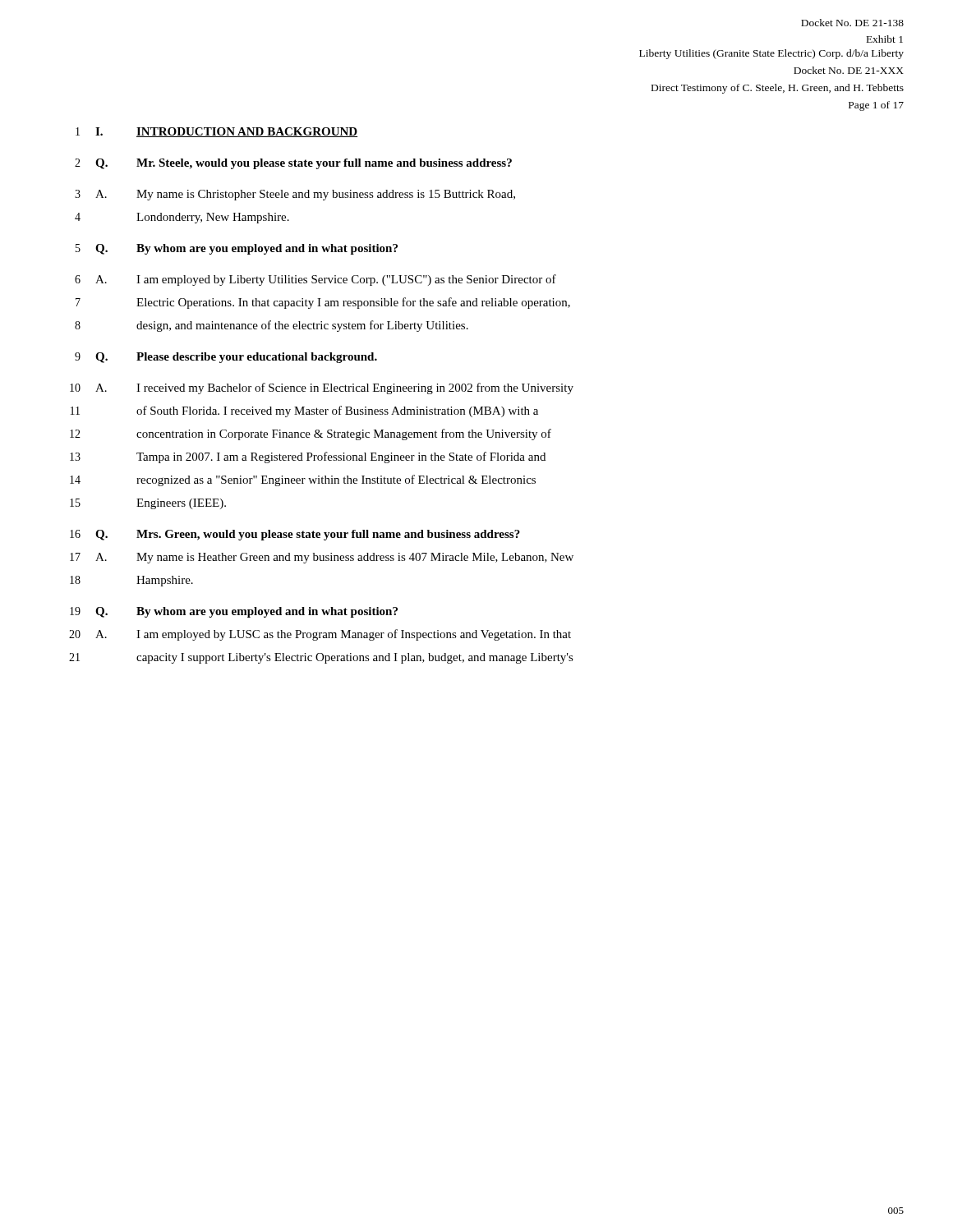The height and width of the screenshot is (1232, 953).
Task: Find the block on this page that starts "20 A. I am employed by"
Action: point(476,635)
